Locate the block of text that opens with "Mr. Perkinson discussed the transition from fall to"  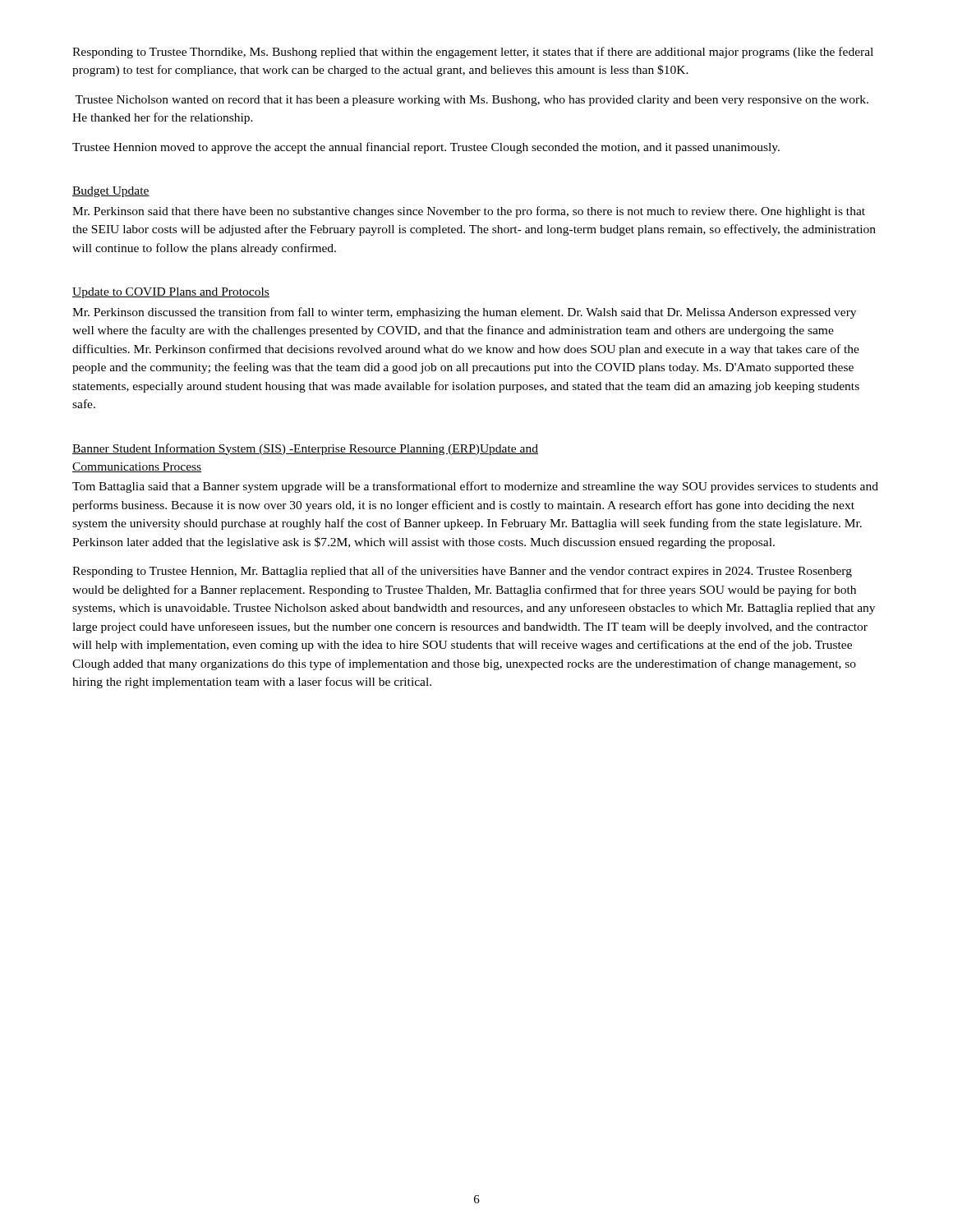coord(466,358)
